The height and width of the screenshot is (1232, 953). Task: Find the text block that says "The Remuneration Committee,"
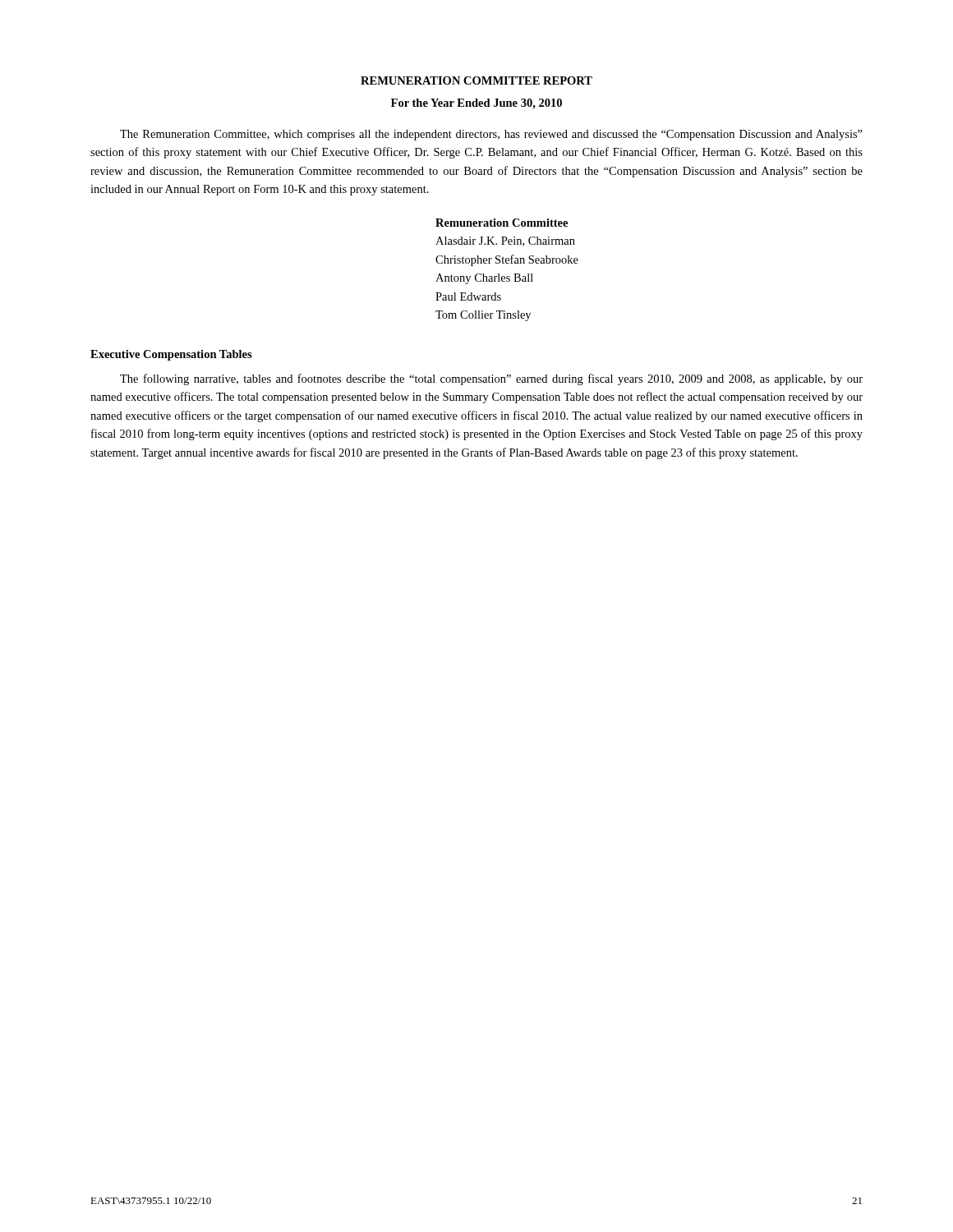click(476, 162)
